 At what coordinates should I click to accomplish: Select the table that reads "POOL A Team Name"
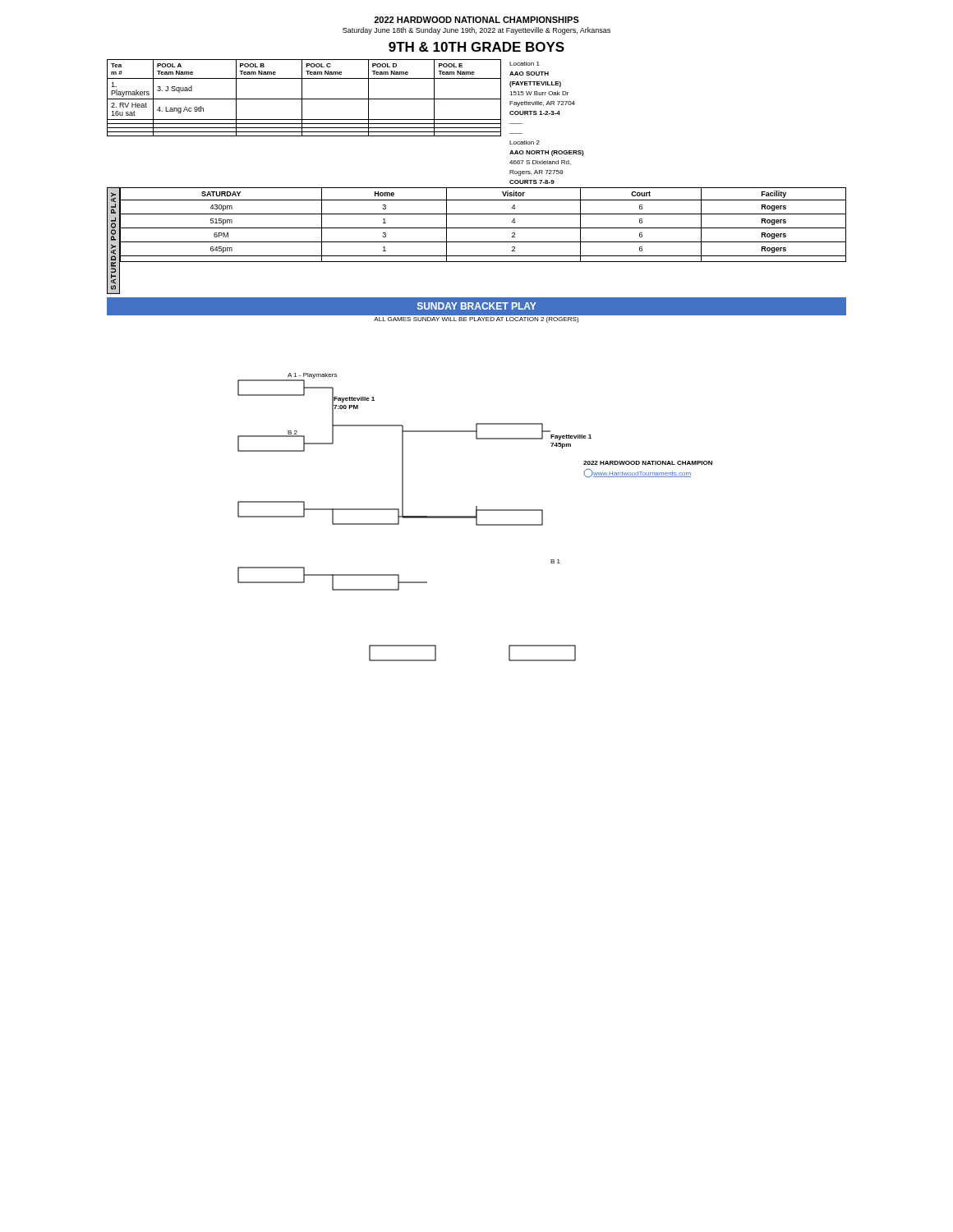coord(304,98)
